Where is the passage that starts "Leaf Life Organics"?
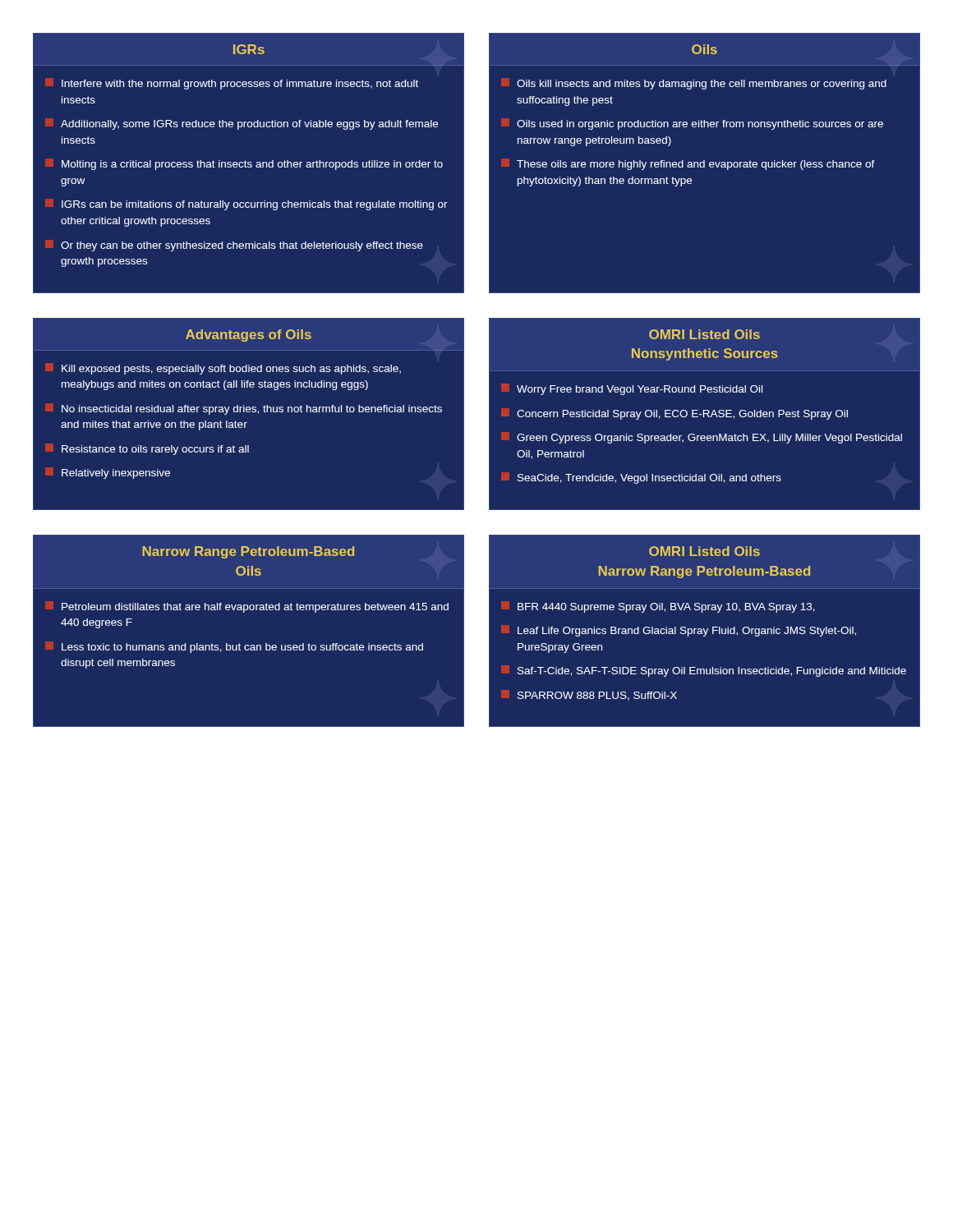 coord(705,639)
